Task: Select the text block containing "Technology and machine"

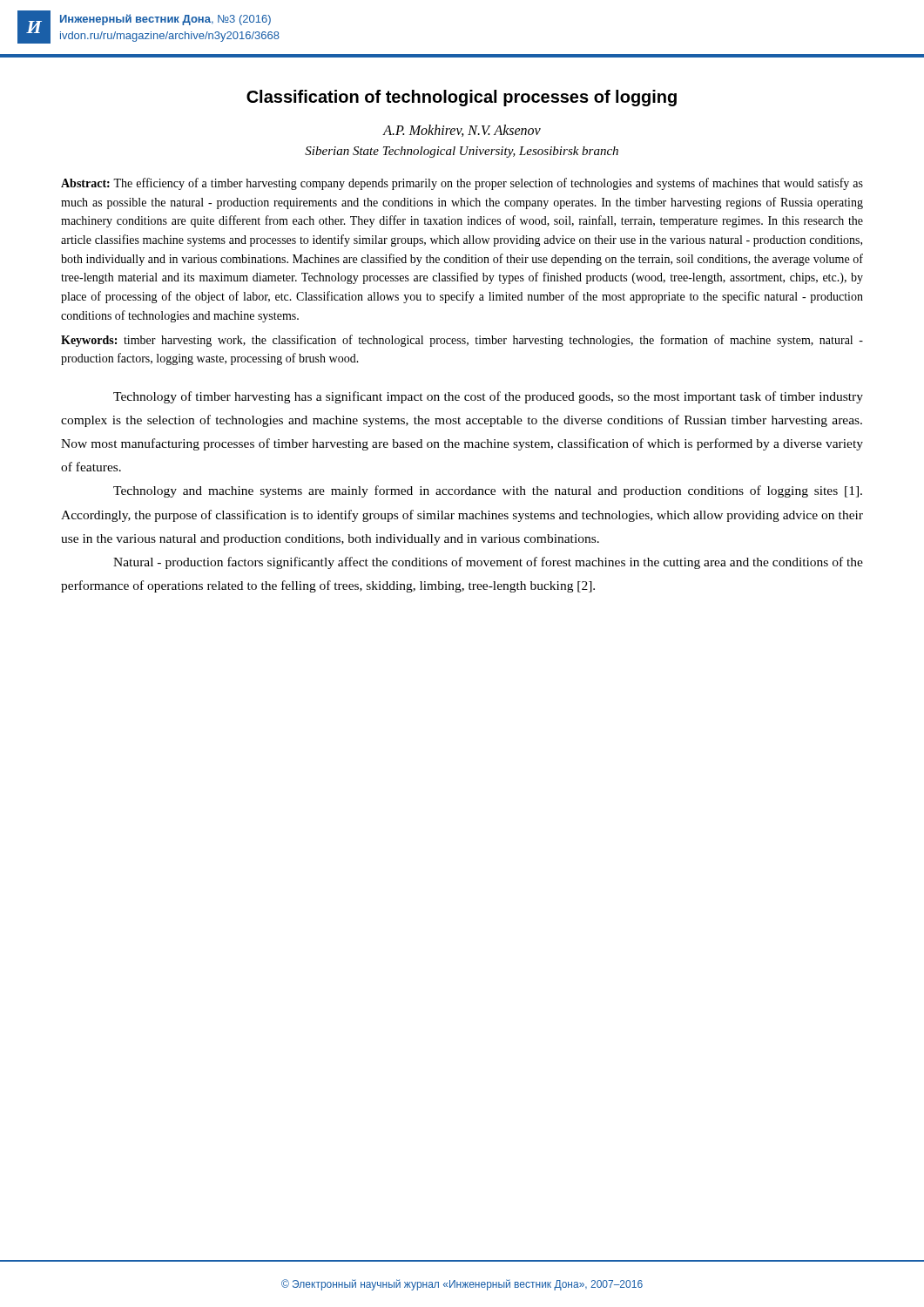Action: [x=462, y=514]
